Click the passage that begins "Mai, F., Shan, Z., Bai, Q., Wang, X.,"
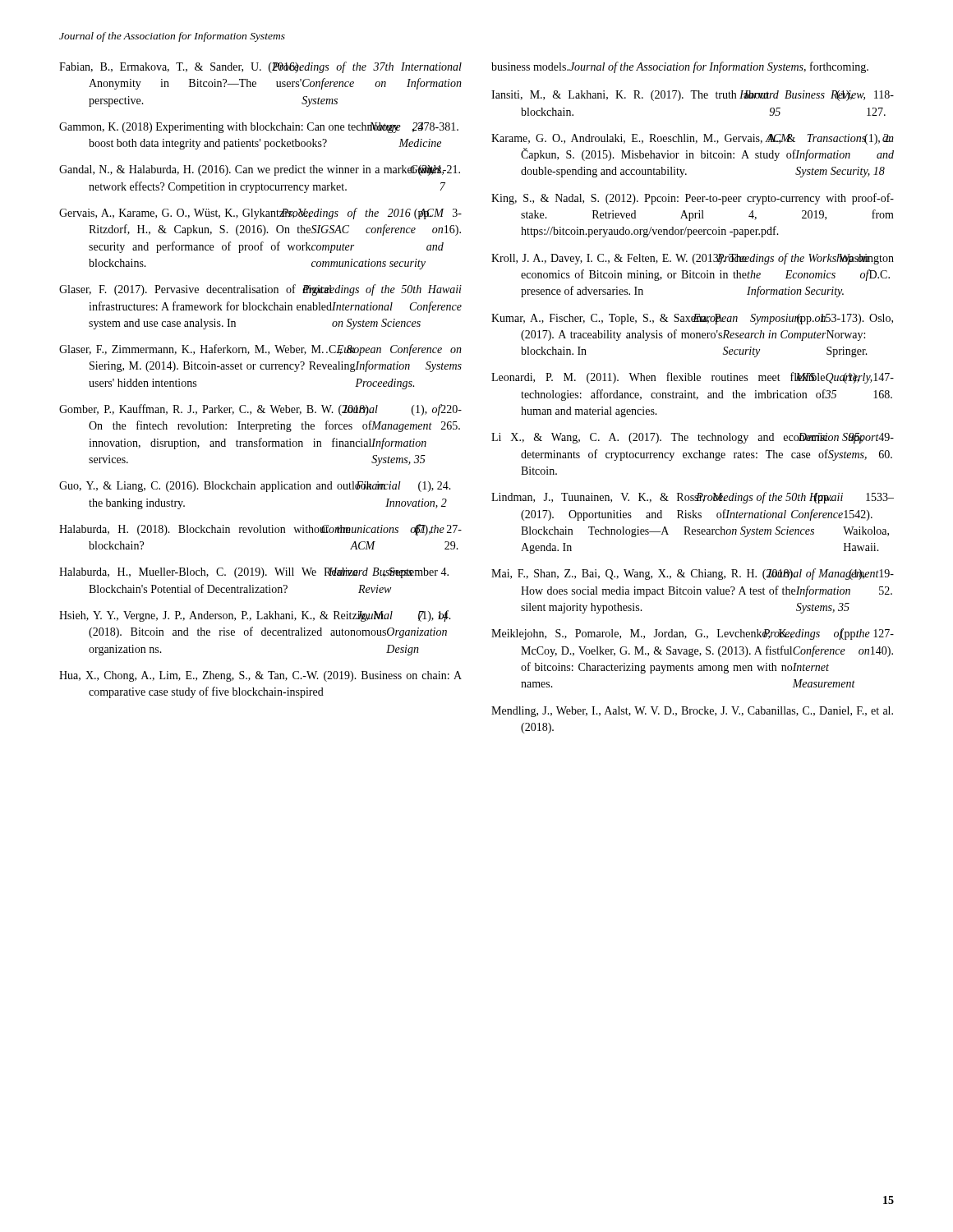This screenshot has width=953, height=1232. click(x=693, y=591)
